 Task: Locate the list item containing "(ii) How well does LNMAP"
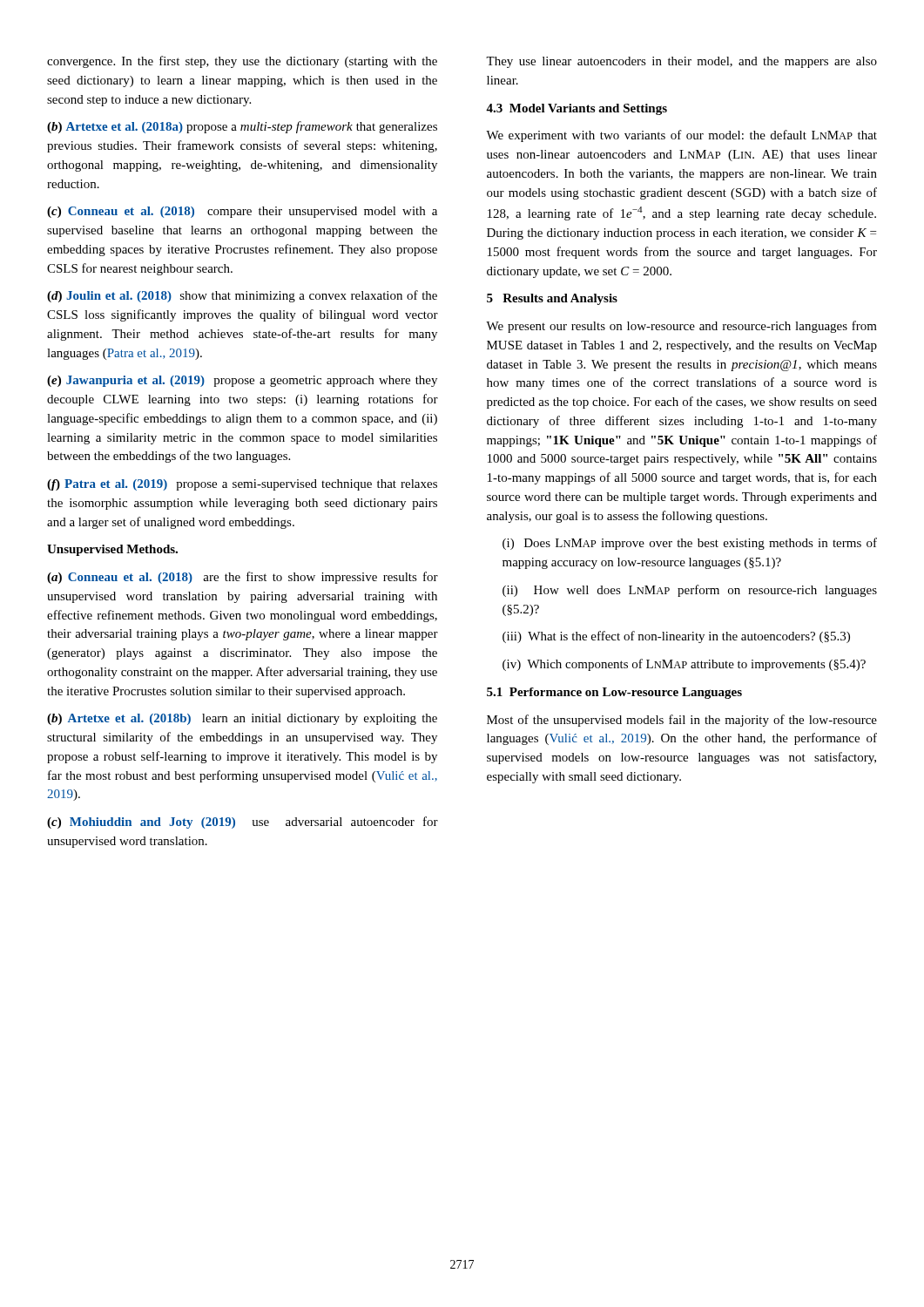(x=690, y=600)
